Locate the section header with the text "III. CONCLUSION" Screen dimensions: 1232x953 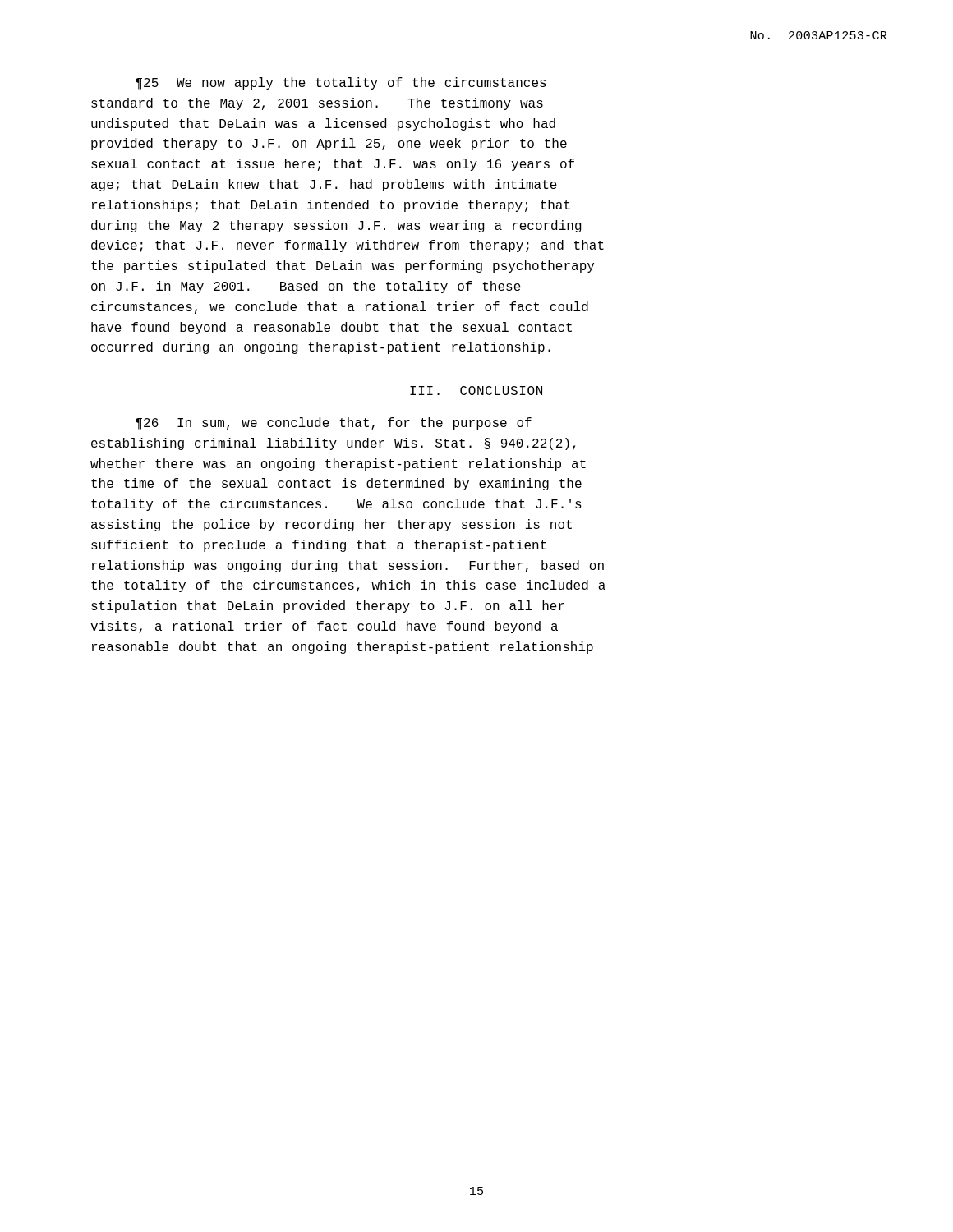coord(476,392)
